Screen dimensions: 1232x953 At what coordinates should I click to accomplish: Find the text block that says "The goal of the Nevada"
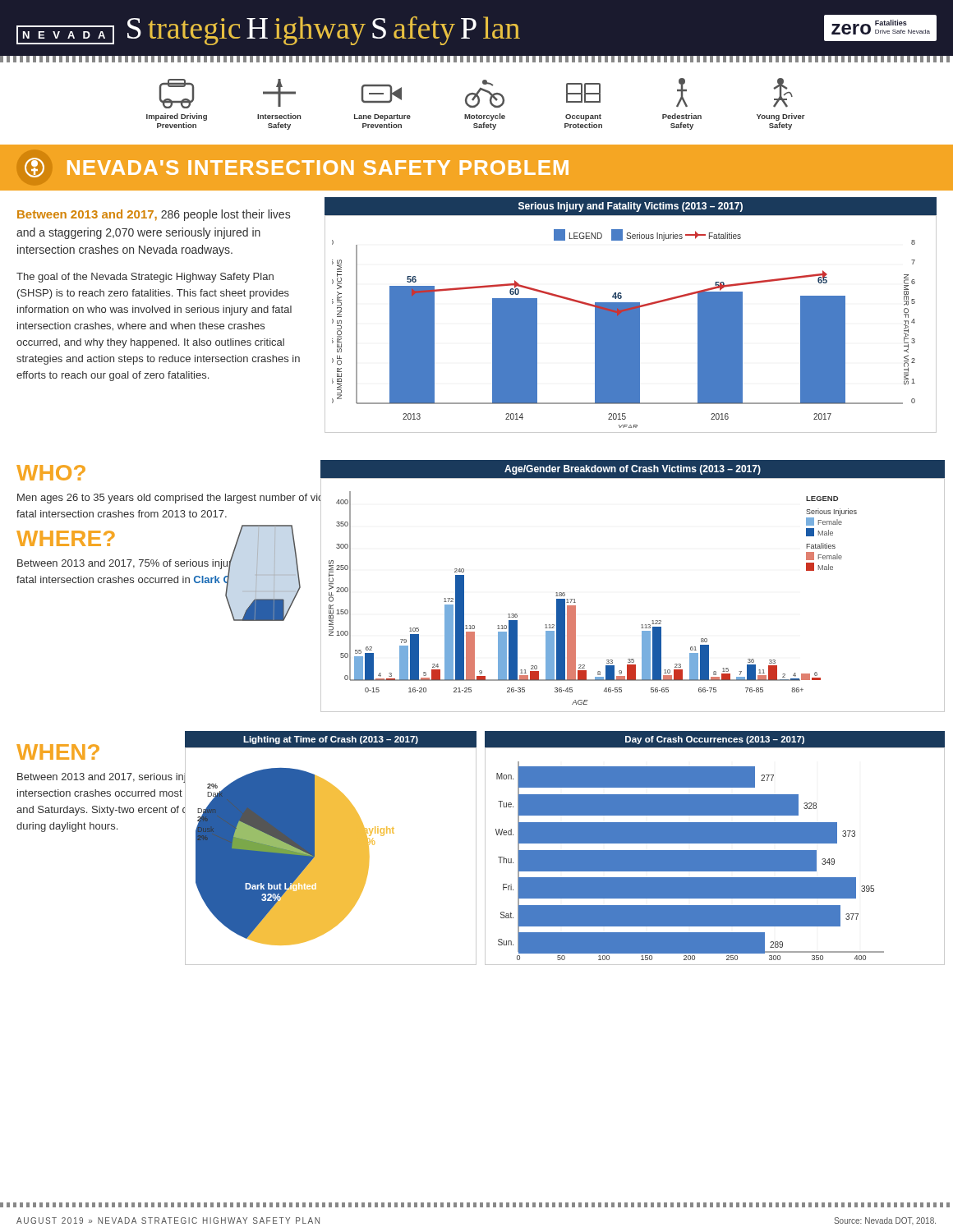[158, 326]
